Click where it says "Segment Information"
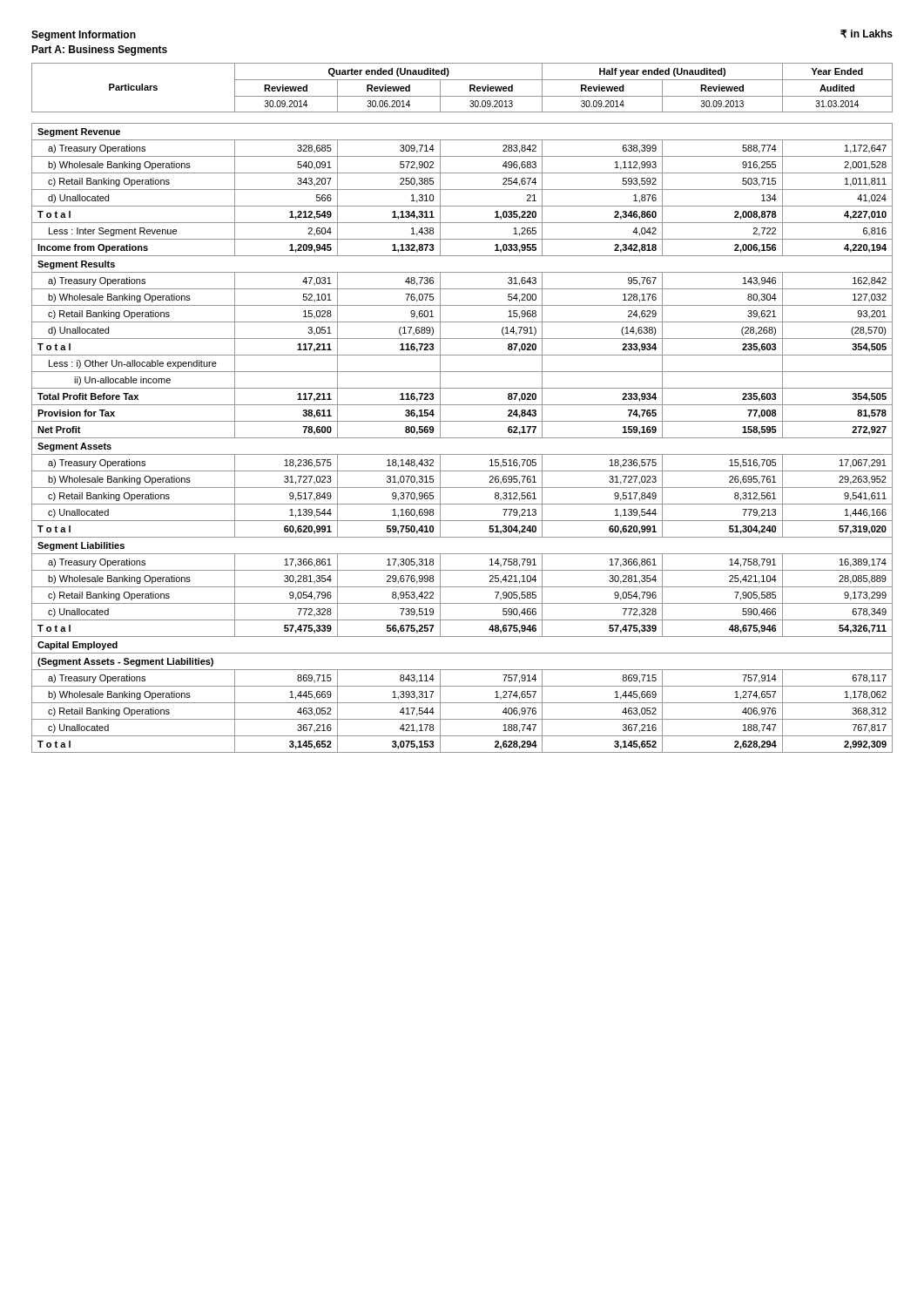Image resolution: width=924 pixels, height=1307 pixels. pos(84,35)
